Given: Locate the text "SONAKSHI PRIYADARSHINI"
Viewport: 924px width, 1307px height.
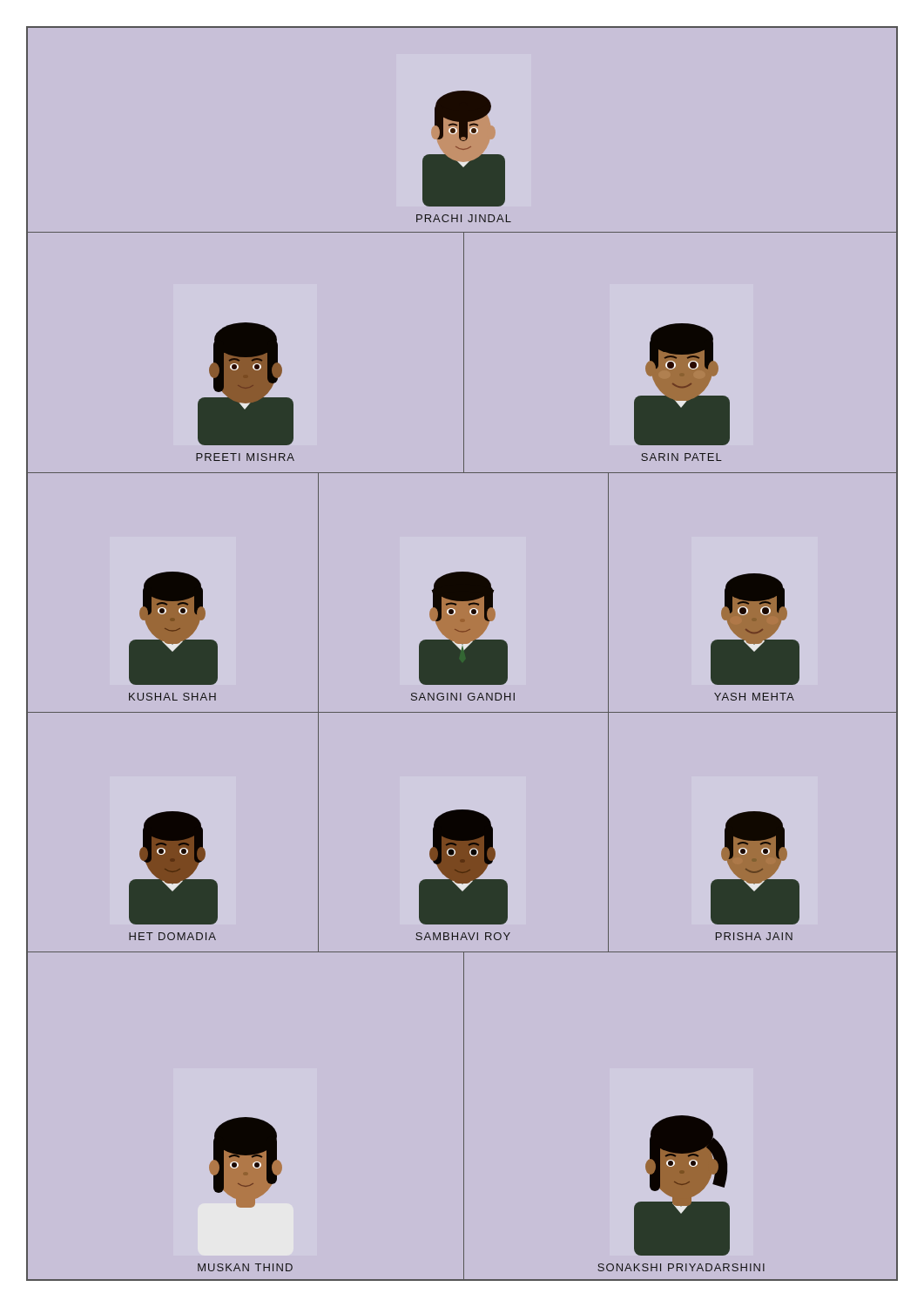Looking at the screenshot, I should (x=682, y=1267).
